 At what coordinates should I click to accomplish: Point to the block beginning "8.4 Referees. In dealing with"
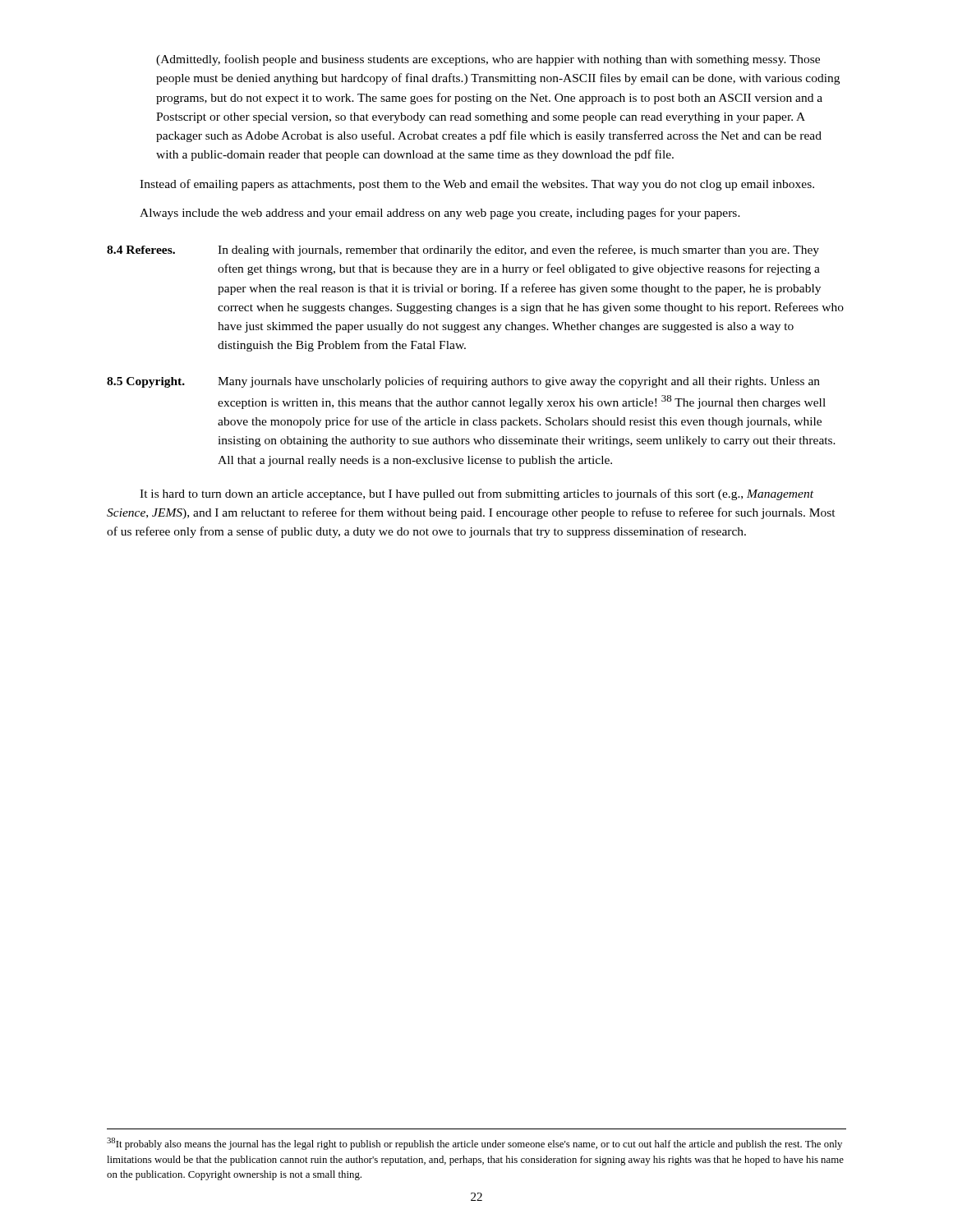[x=476, y=297]
